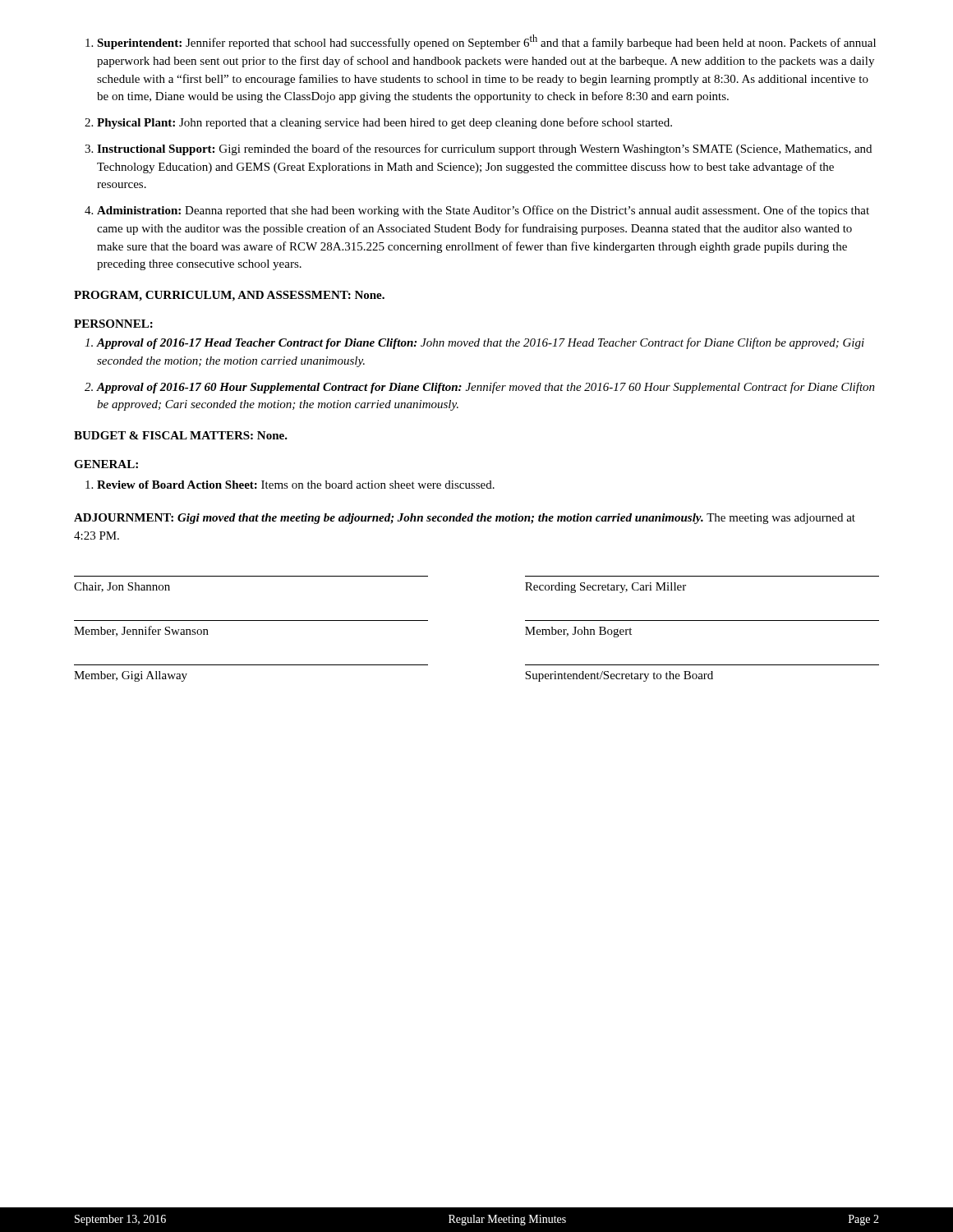Locate the region starting "Recording Secretary, Cari"
The height and width of the screenshot is (1232, 953).
click(702, 585)
